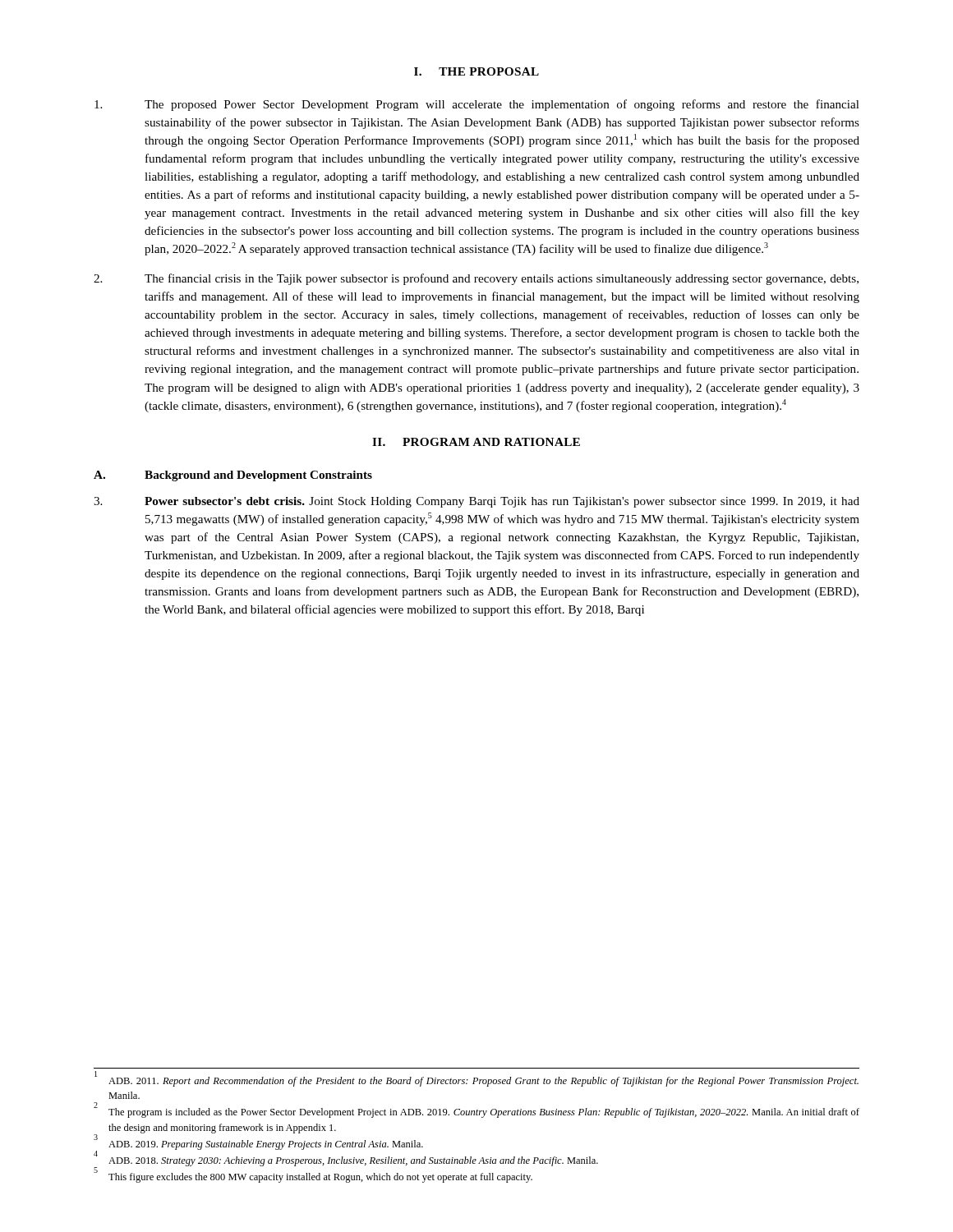Navigate to the text starting "Power subsector's debt crisis. Joint"

(476, 555)
